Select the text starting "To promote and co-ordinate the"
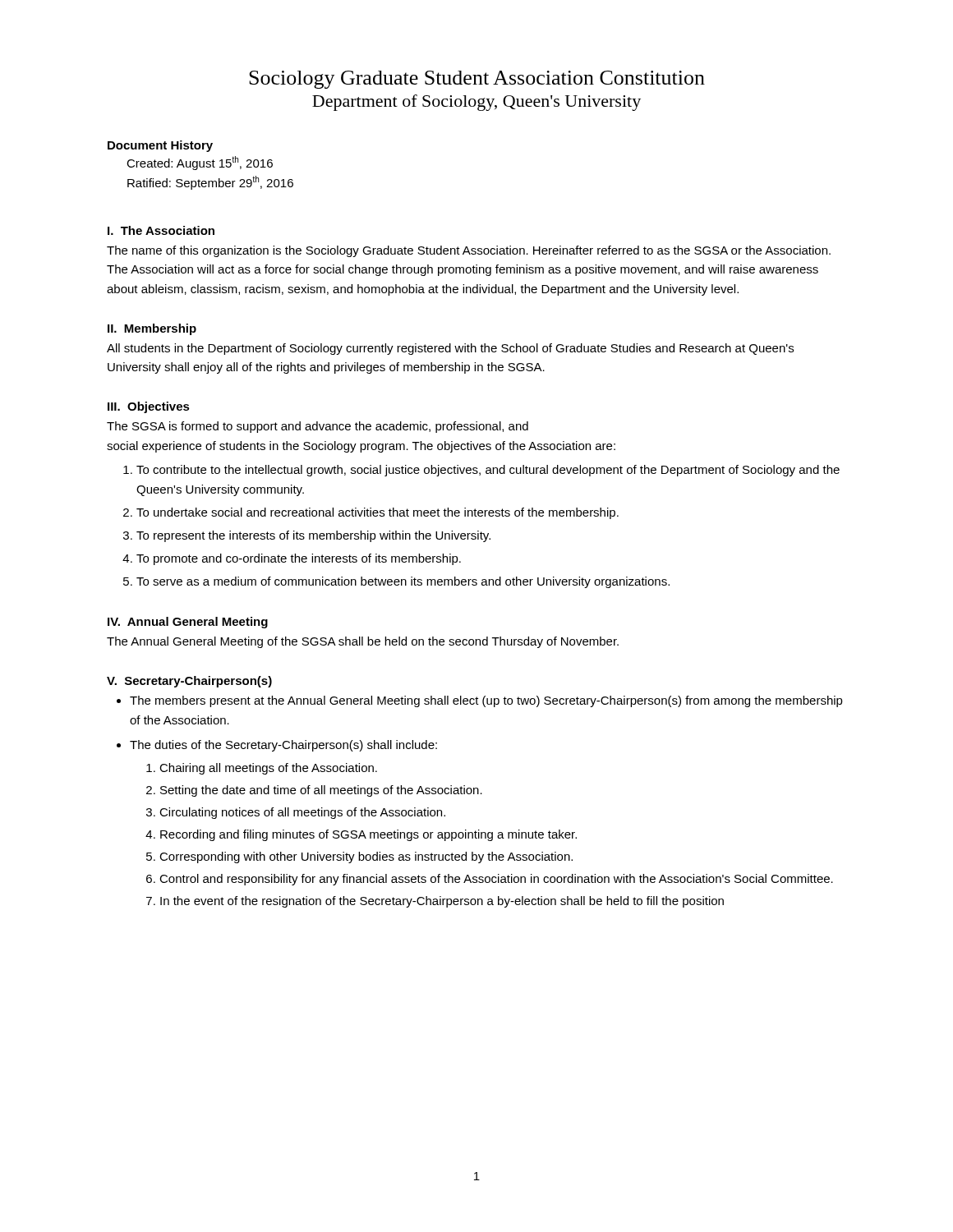The height and width of the screenshot is (1232, 953). point(299,558)
